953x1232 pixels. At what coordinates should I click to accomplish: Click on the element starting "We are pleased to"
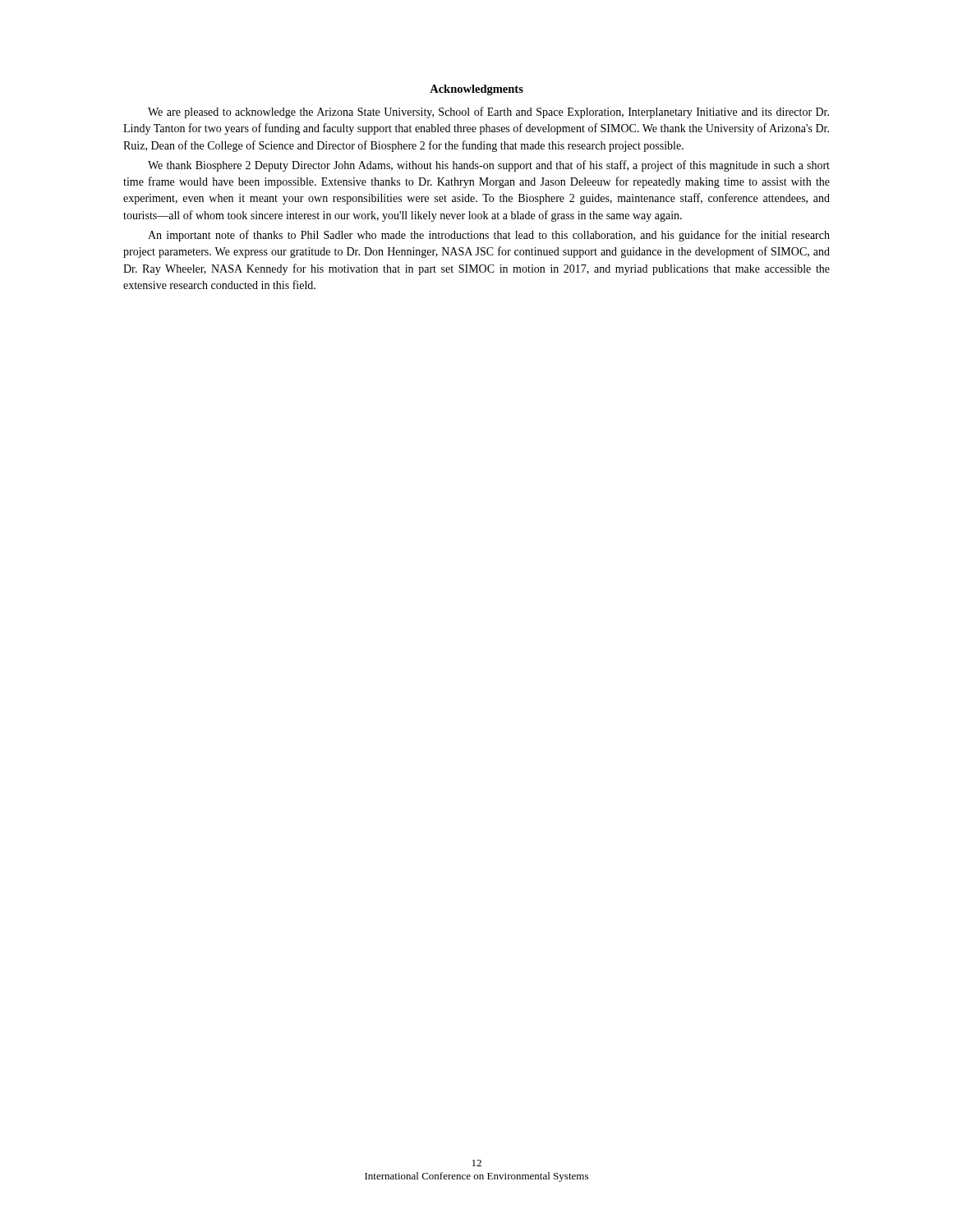tap(476, 129)
